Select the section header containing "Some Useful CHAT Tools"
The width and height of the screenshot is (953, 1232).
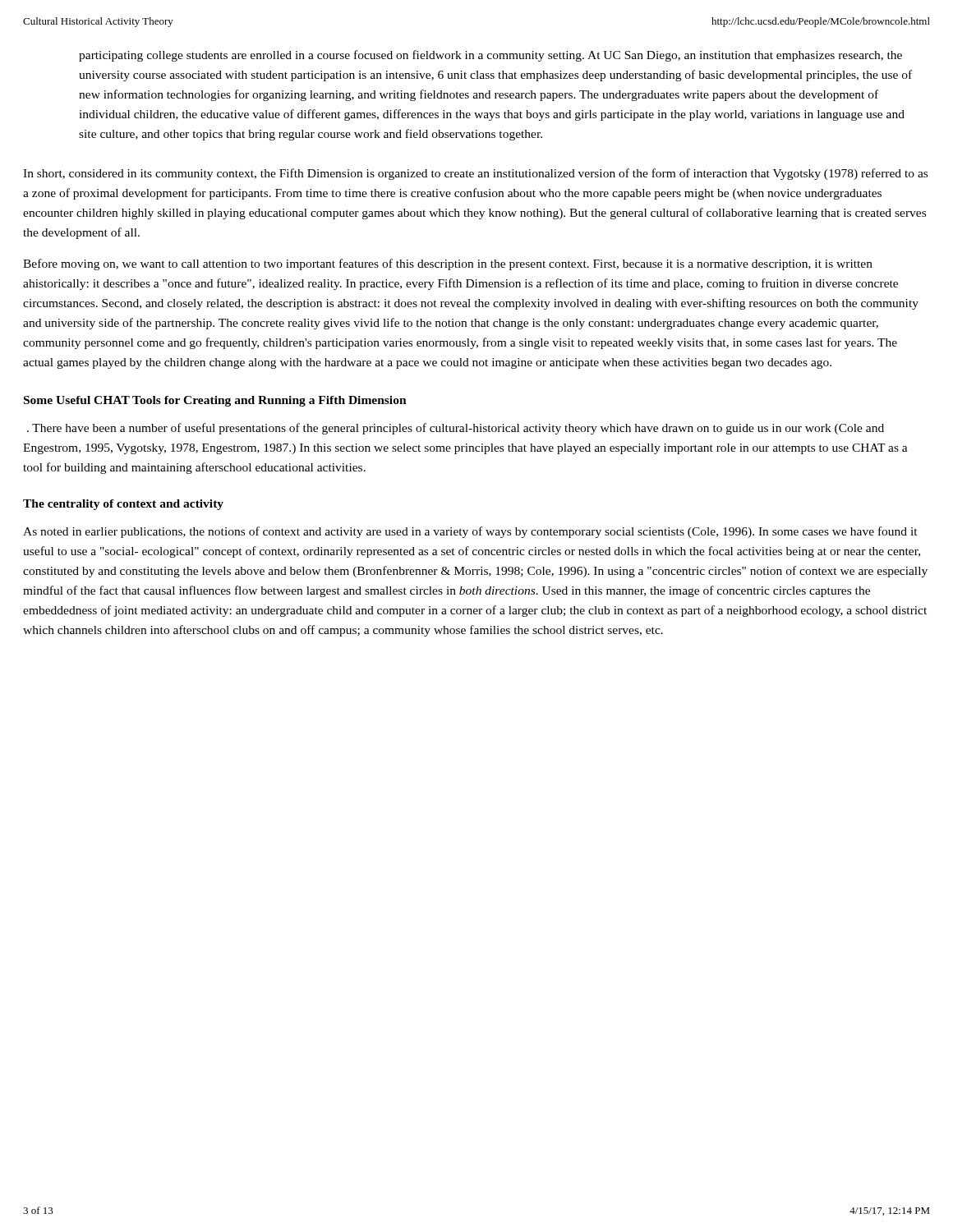click(x=215, y=400)
